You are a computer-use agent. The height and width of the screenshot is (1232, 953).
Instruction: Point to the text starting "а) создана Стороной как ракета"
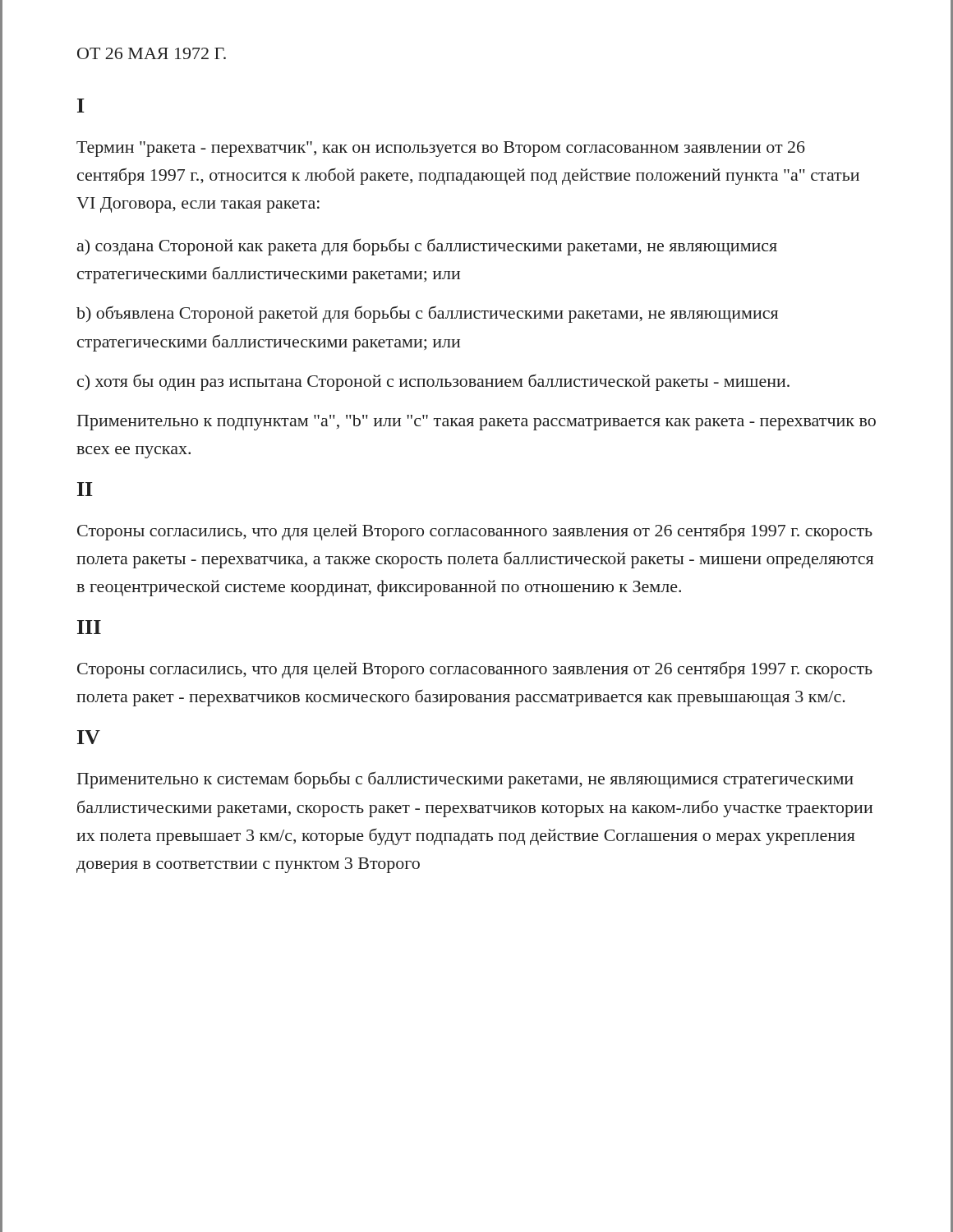point(427,259)
